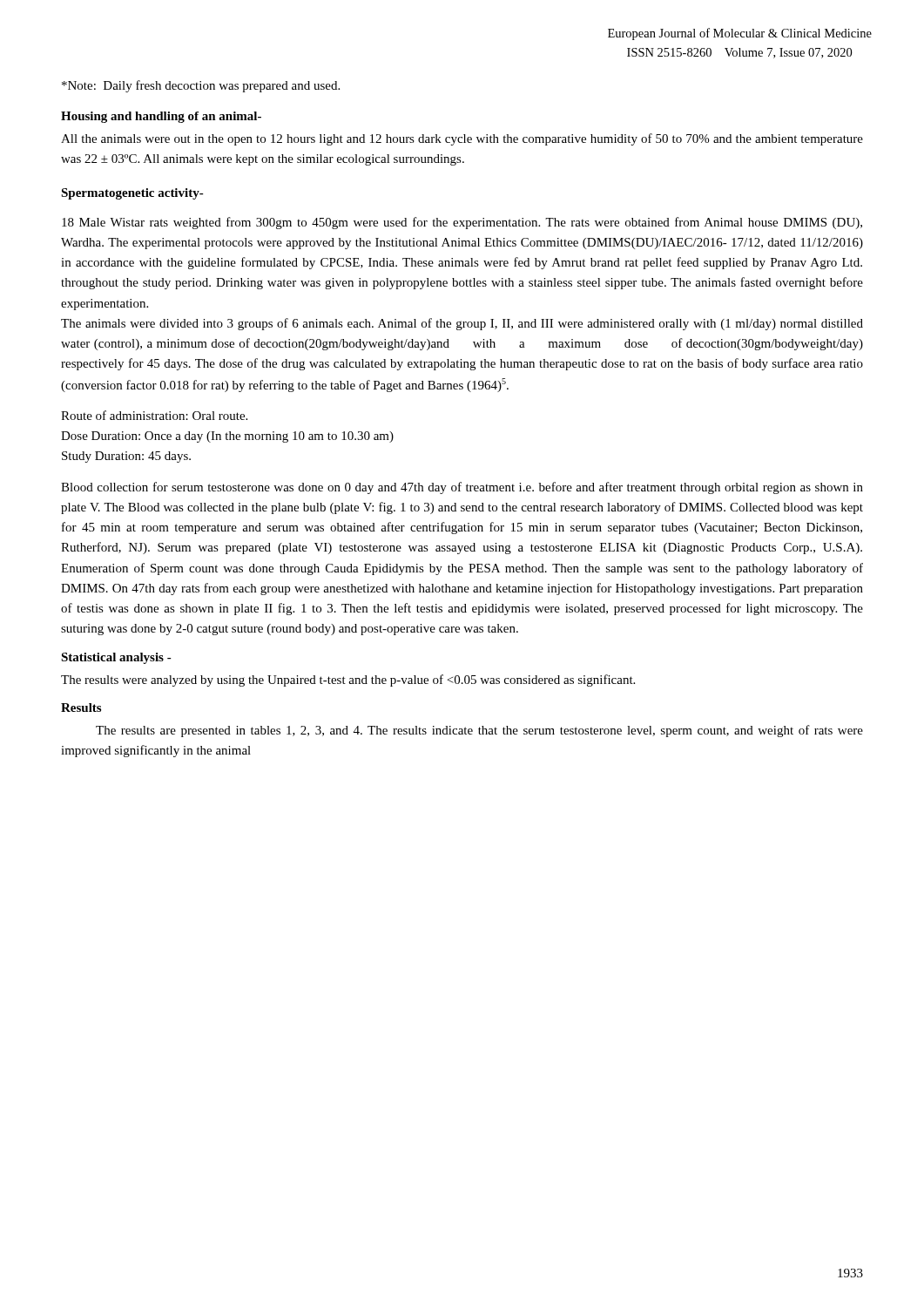Locate the block of text that opens with "The results were"

[349, 679]
